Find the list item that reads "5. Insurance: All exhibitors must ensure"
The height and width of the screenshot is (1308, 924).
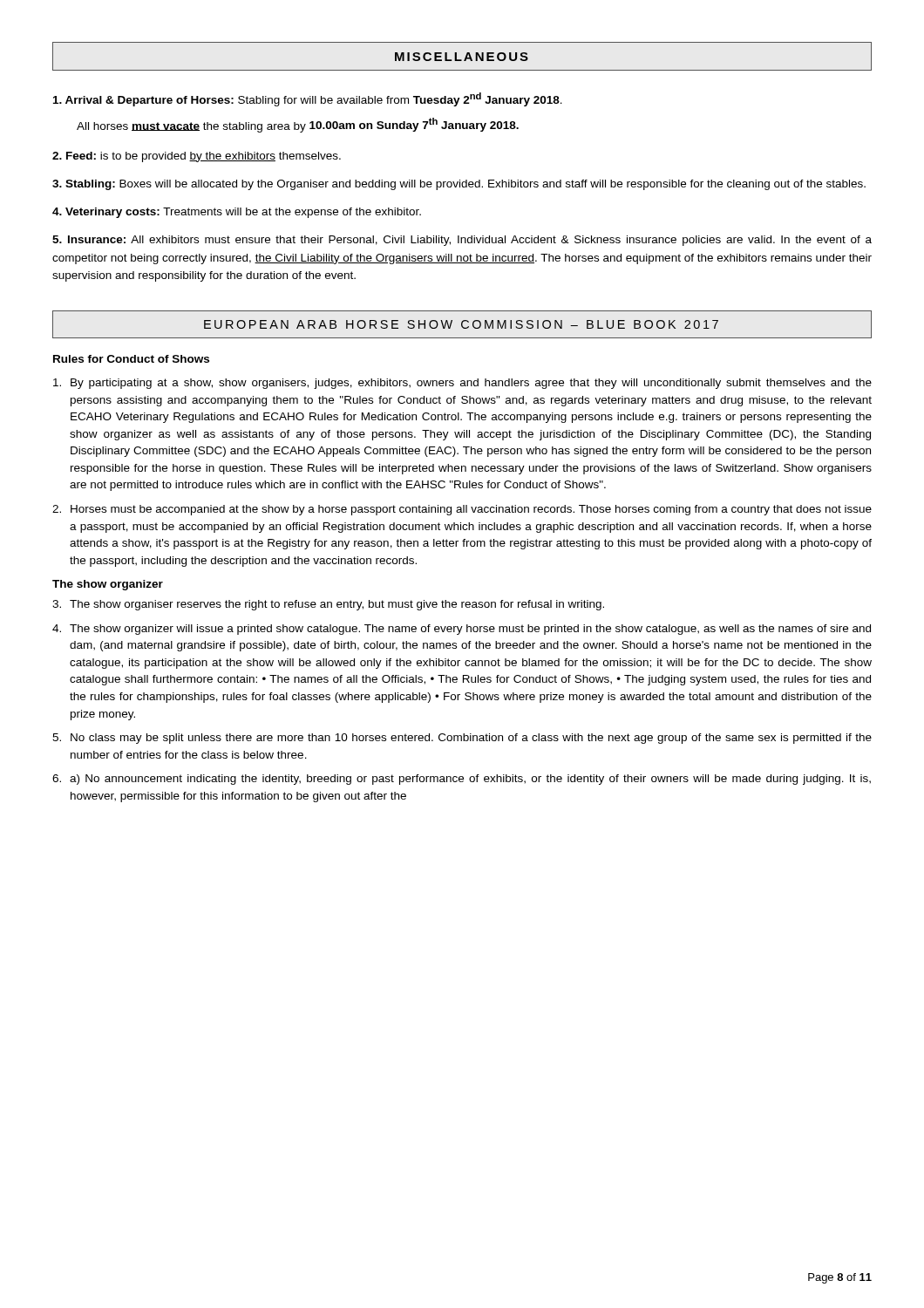[x=462, y=257]
